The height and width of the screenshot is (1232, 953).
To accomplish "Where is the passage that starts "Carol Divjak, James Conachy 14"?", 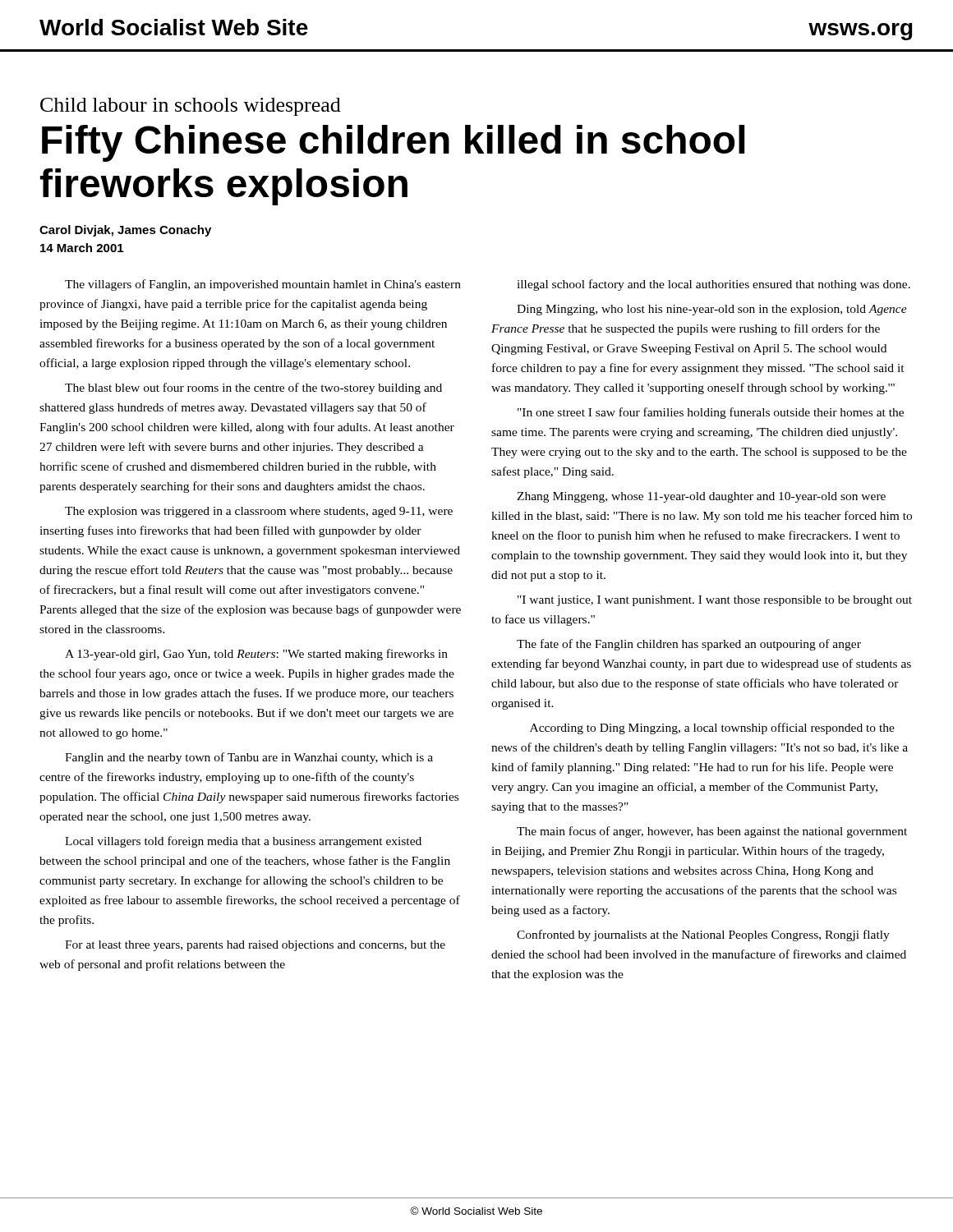I will (x=125, y=238).
